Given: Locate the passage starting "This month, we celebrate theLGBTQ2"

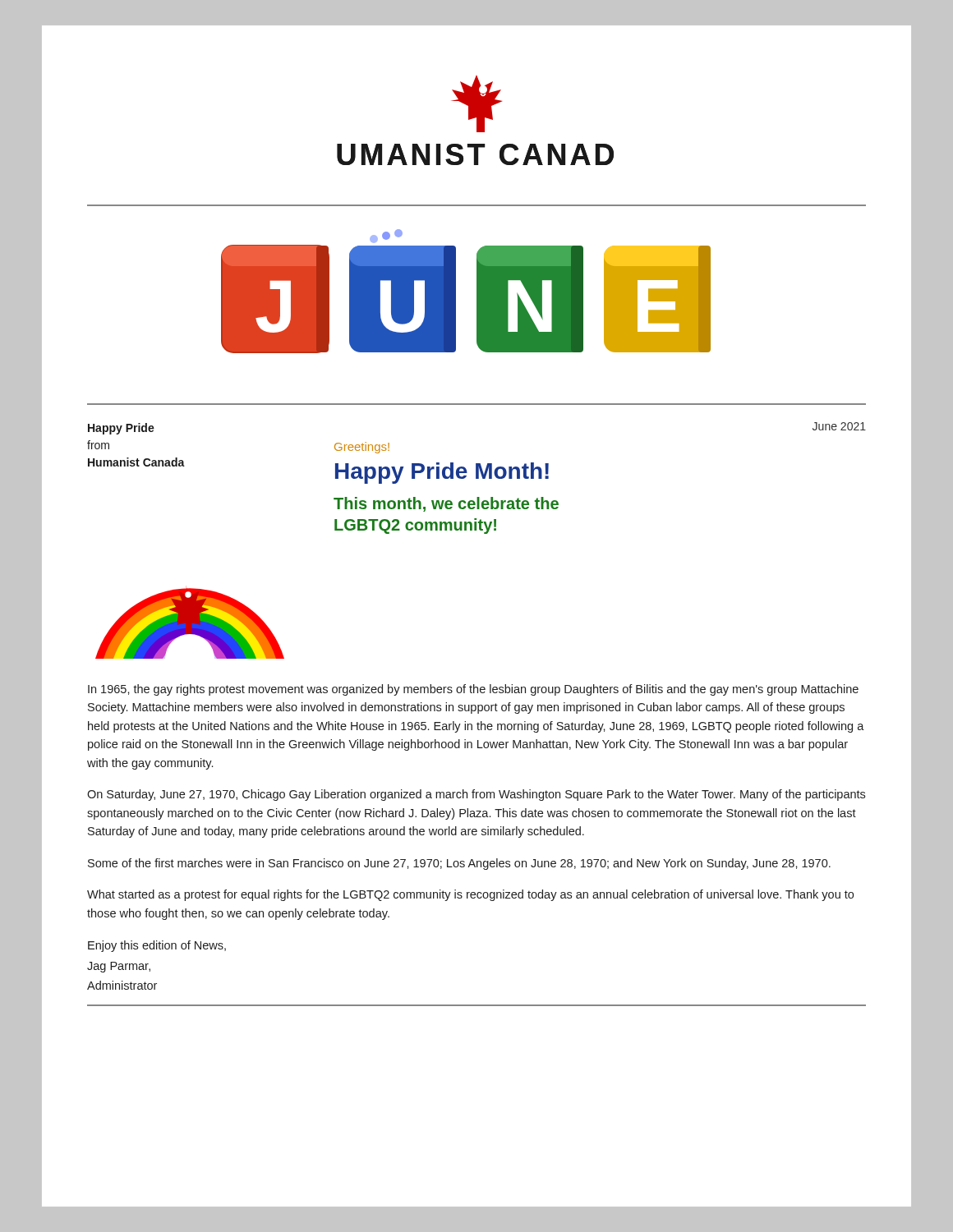Looking at the screenshot, I should click(446, 514).
